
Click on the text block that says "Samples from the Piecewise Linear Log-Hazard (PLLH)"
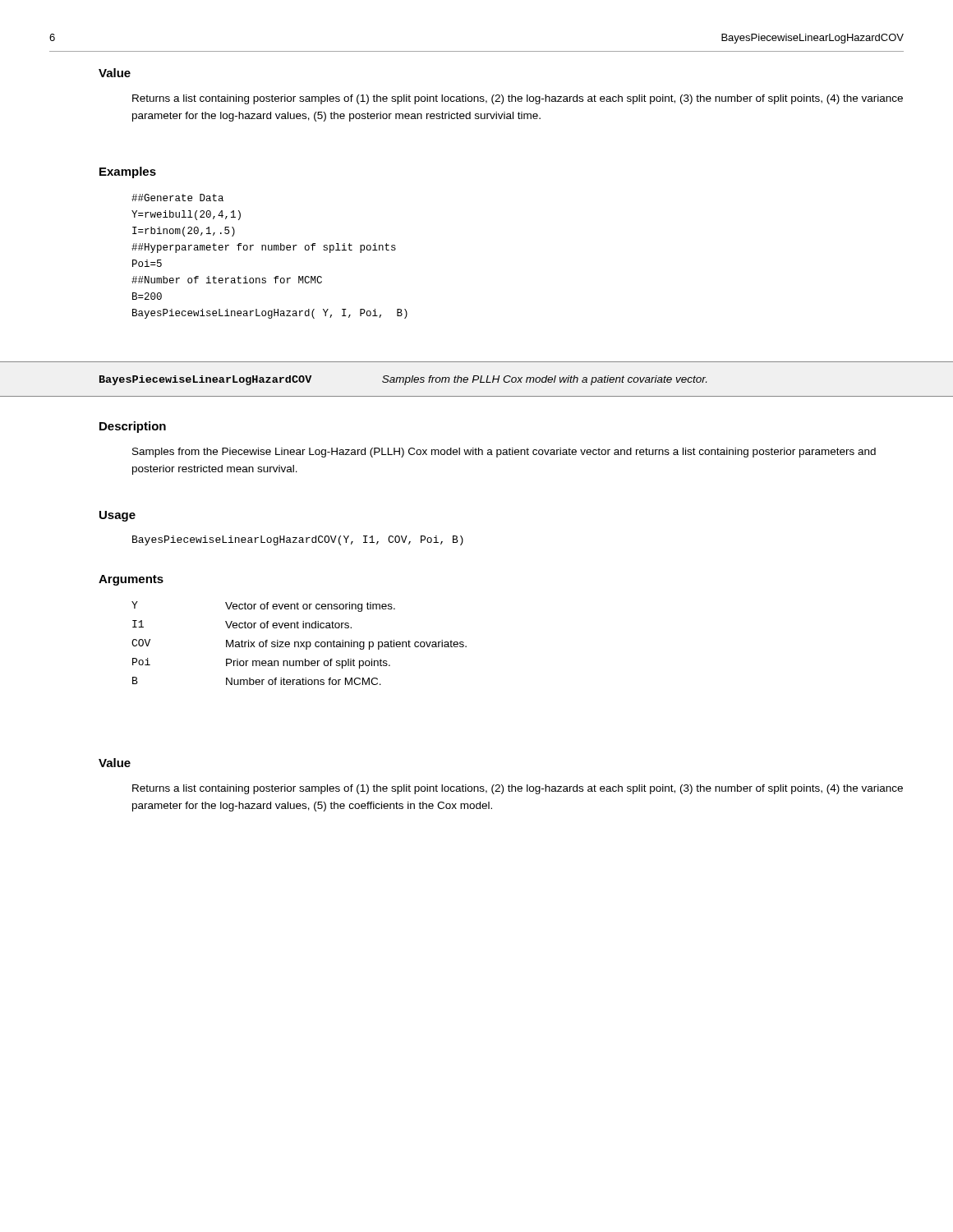[504, 460]
